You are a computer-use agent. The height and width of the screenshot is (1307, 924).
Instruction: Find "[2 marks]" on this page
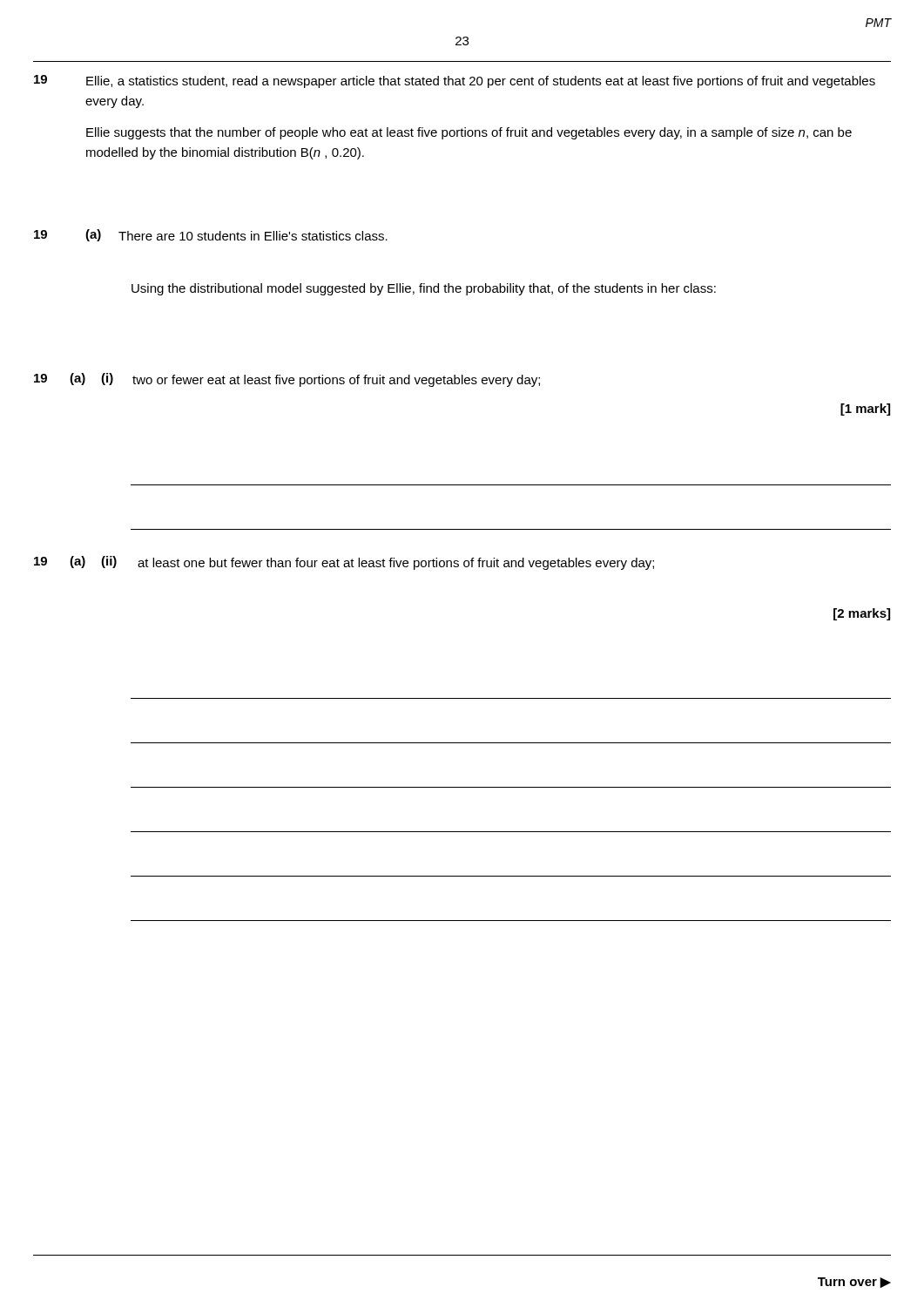click(862, 613)
